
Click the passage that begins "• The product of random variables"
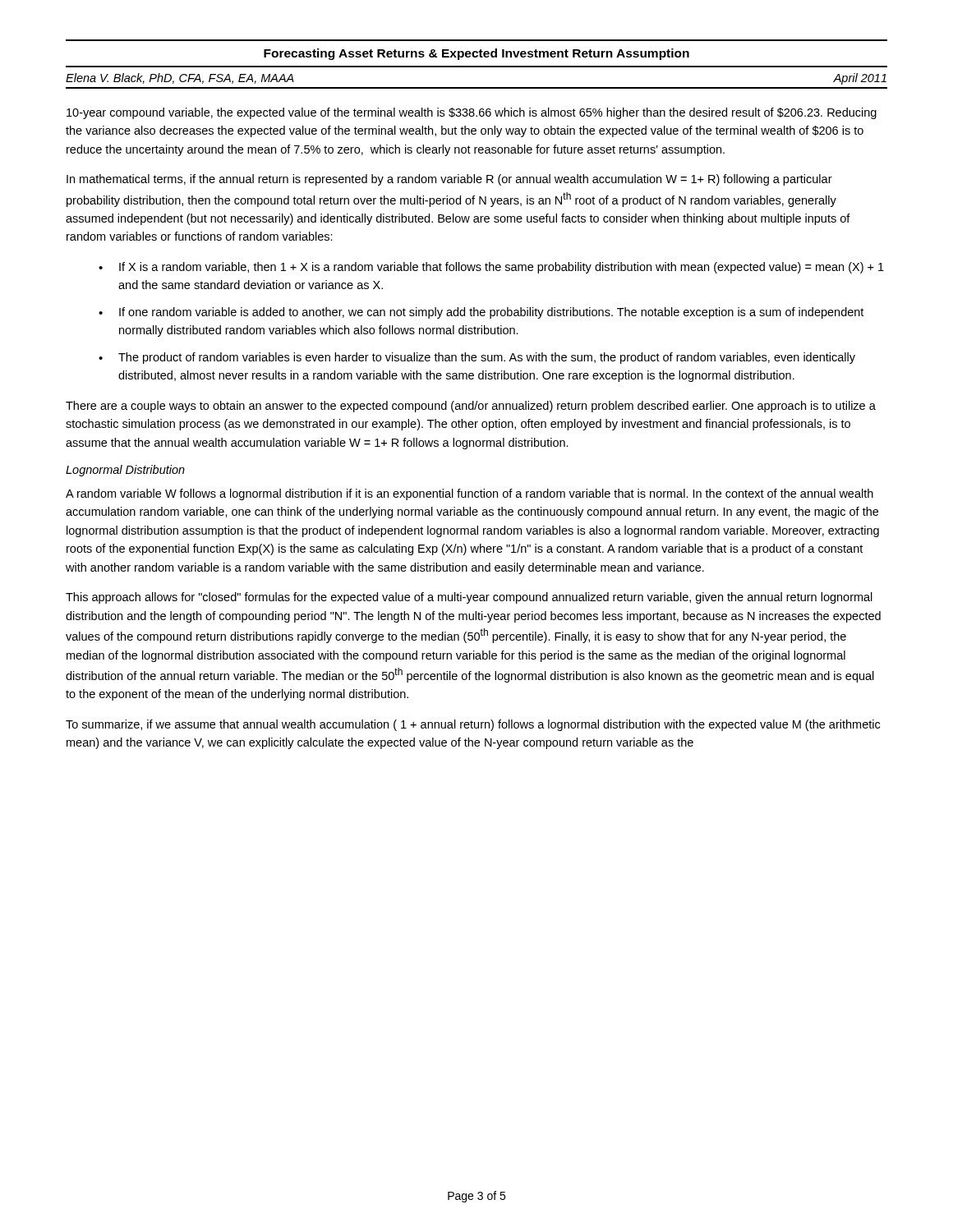[x=493, y=366]
